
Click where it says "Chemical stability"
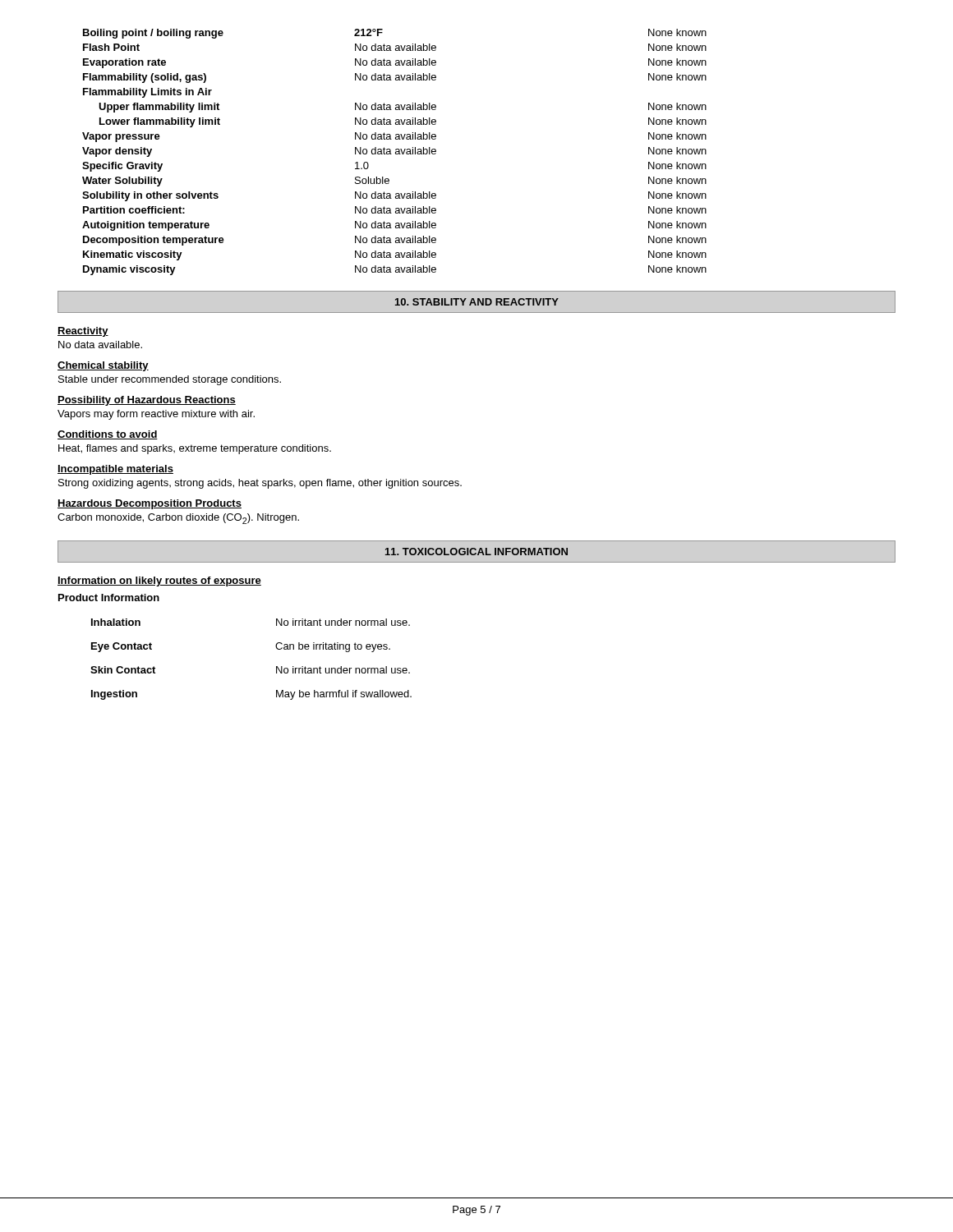pos(103,365)
